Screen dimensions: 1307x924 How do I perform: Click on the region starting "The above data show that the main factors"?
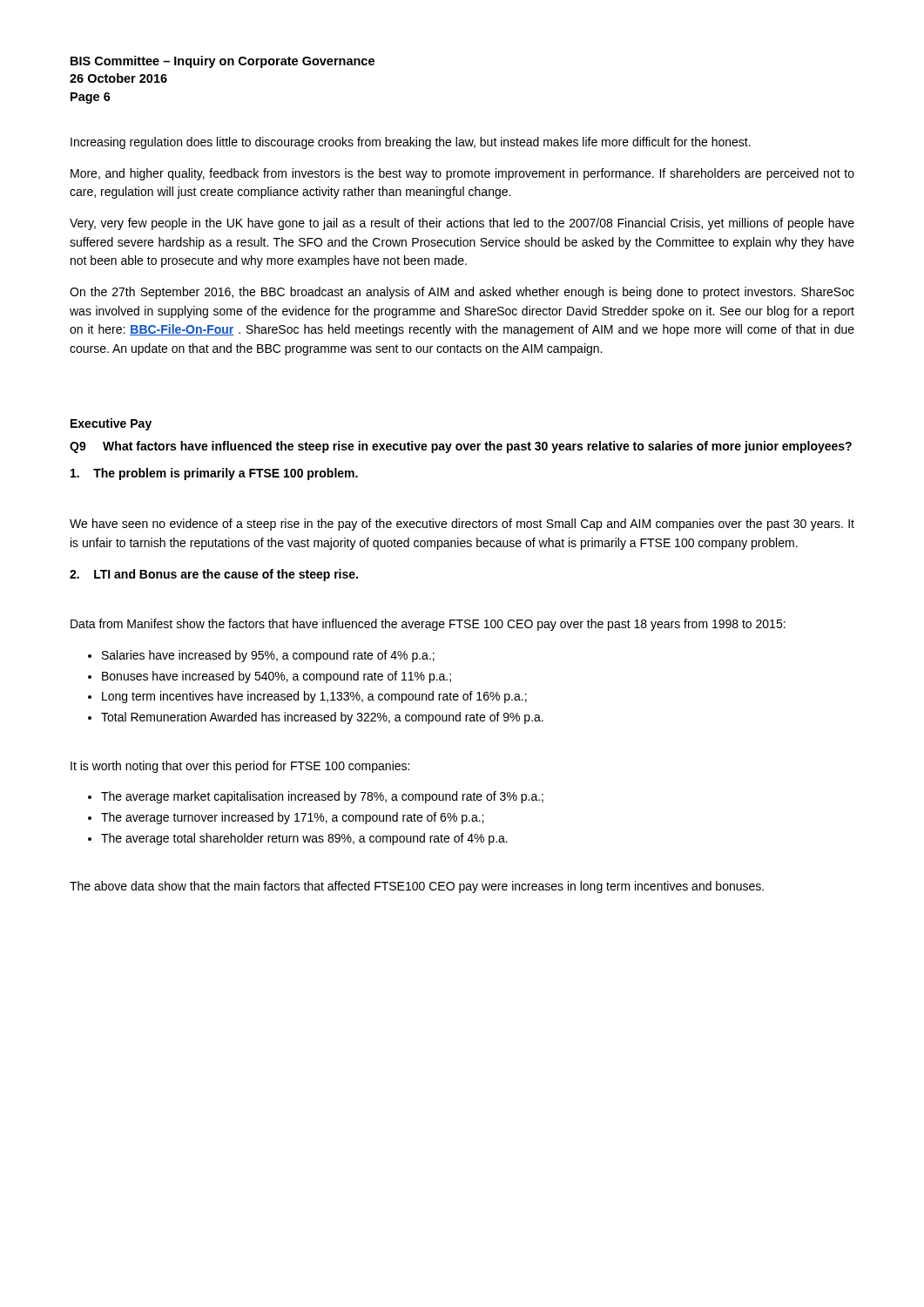(417, 886)
